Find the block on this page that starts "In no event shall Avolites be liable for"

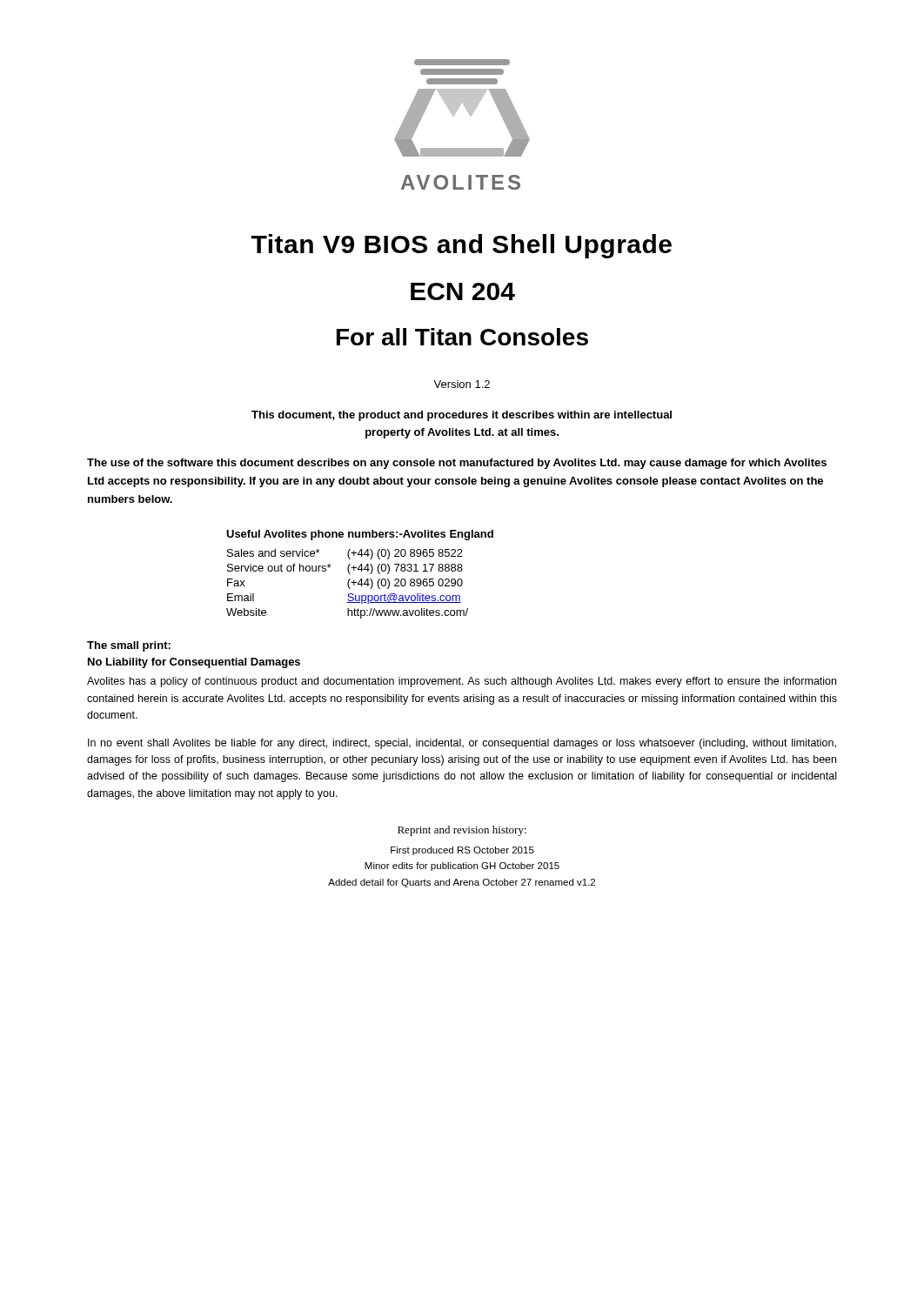click(x=462, y=768)
